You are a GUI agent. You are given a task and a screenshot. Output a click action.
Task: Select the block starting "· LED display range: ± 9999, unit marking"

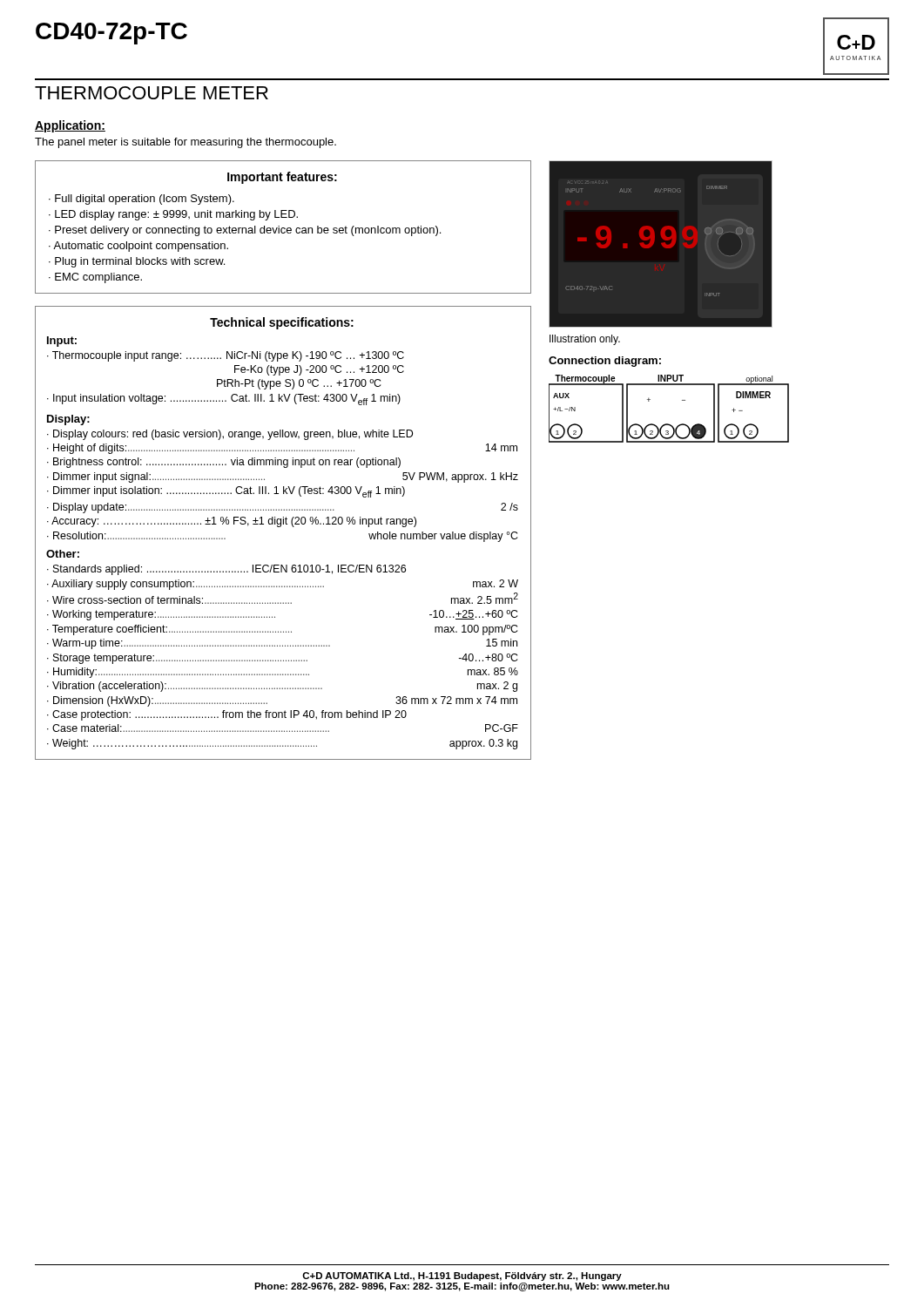pyautogui.click(x=173, y=213)
